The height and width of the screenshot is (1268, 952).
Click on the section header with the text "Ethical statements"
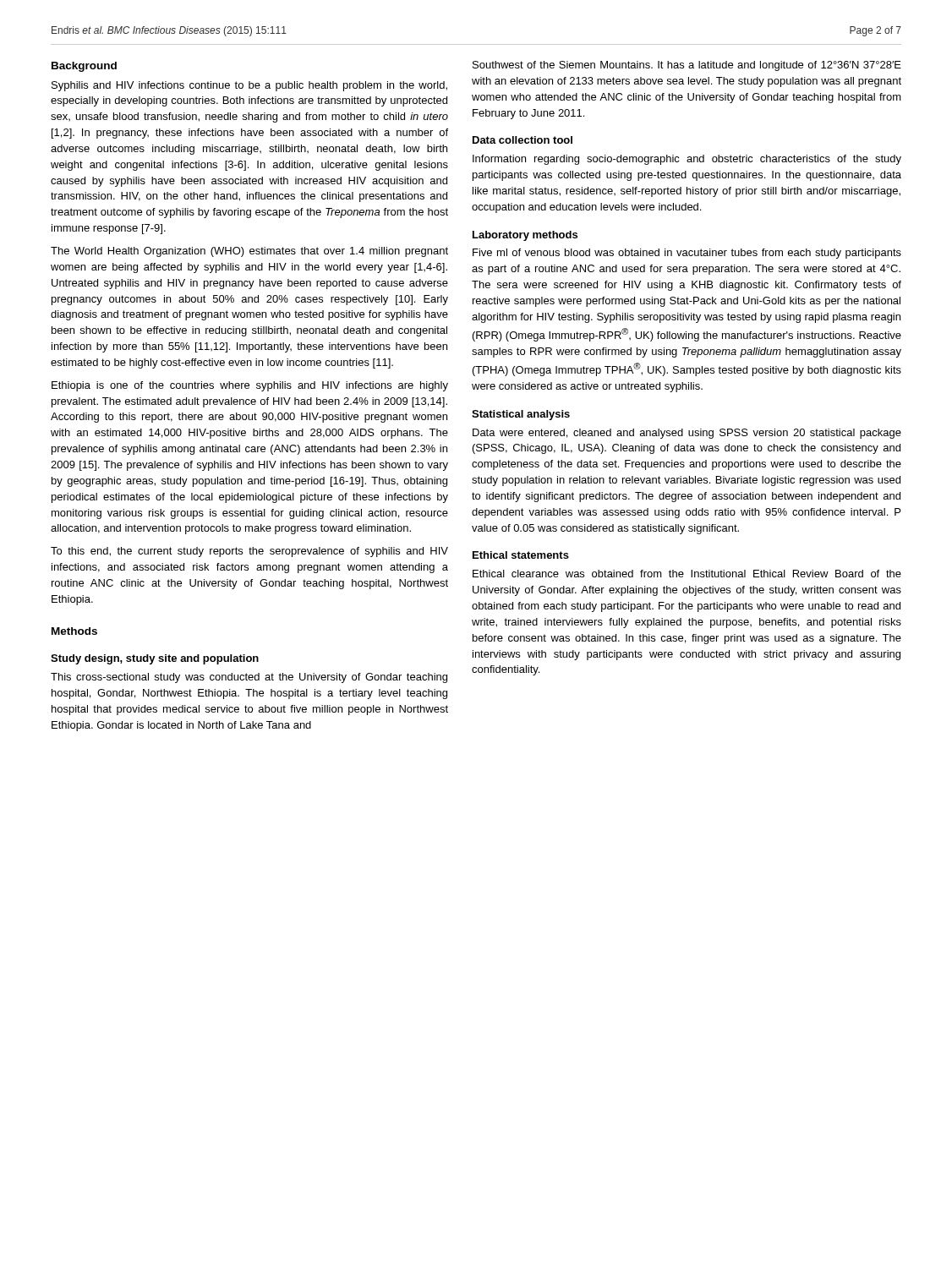tap(520, 555)
